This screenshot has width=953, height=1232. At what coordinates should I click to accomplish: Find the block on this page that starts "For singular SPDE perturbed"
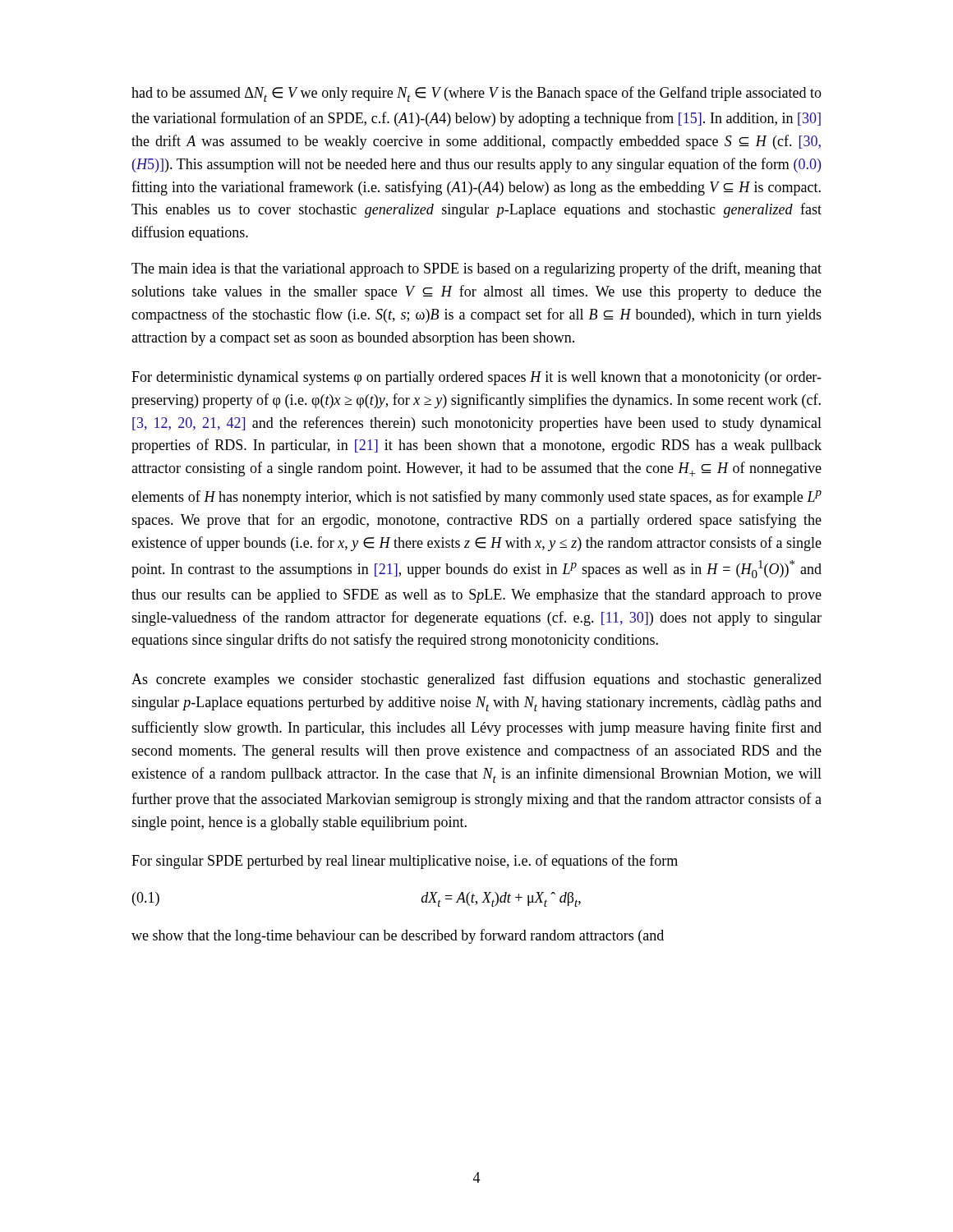coord(476,862)
